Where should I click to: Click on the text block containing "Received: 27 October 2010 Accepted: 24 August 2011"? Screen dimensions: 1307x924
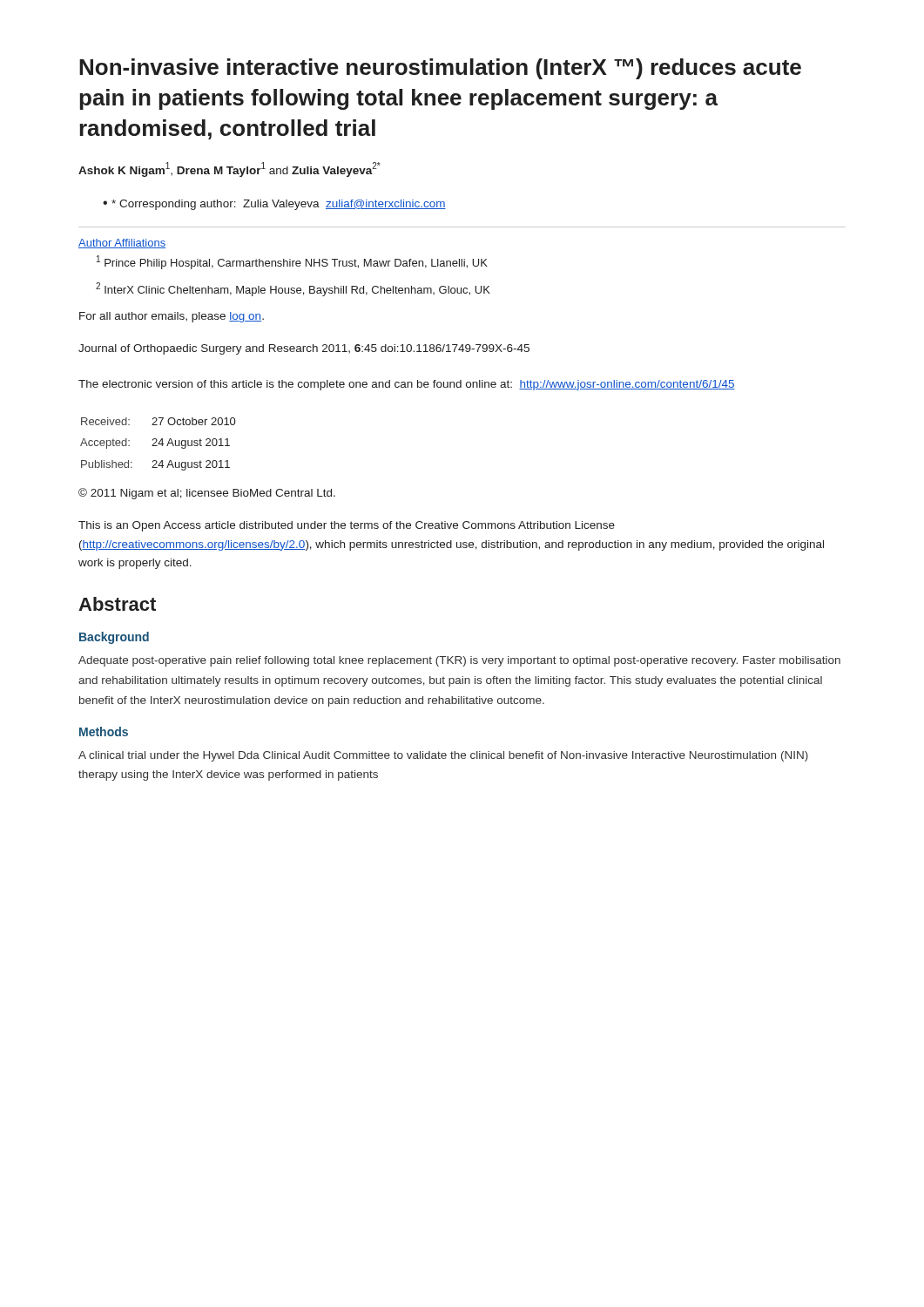click(158, 443)
